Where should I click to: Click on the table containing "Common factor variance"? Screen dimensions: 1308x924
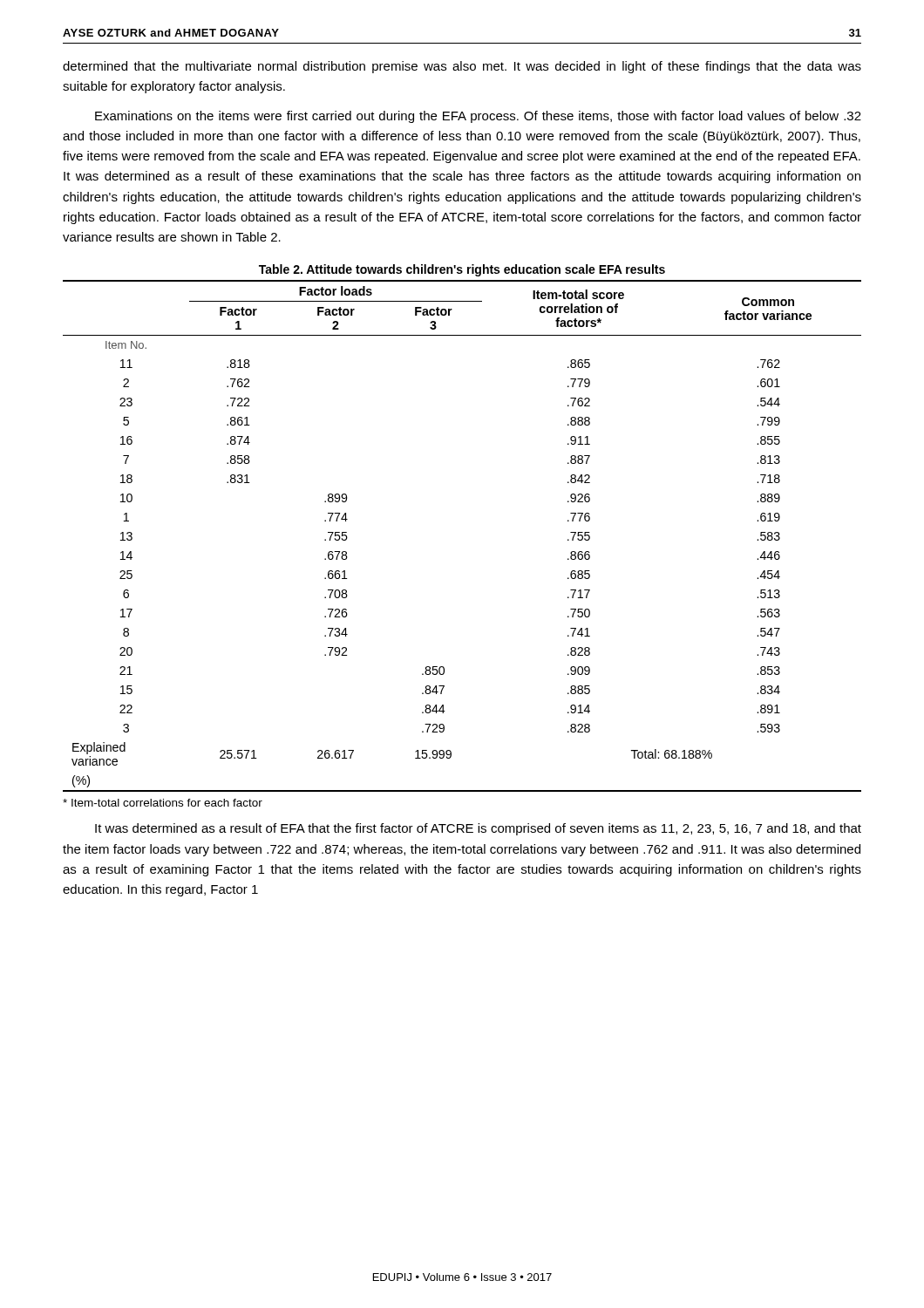(462, 536)
